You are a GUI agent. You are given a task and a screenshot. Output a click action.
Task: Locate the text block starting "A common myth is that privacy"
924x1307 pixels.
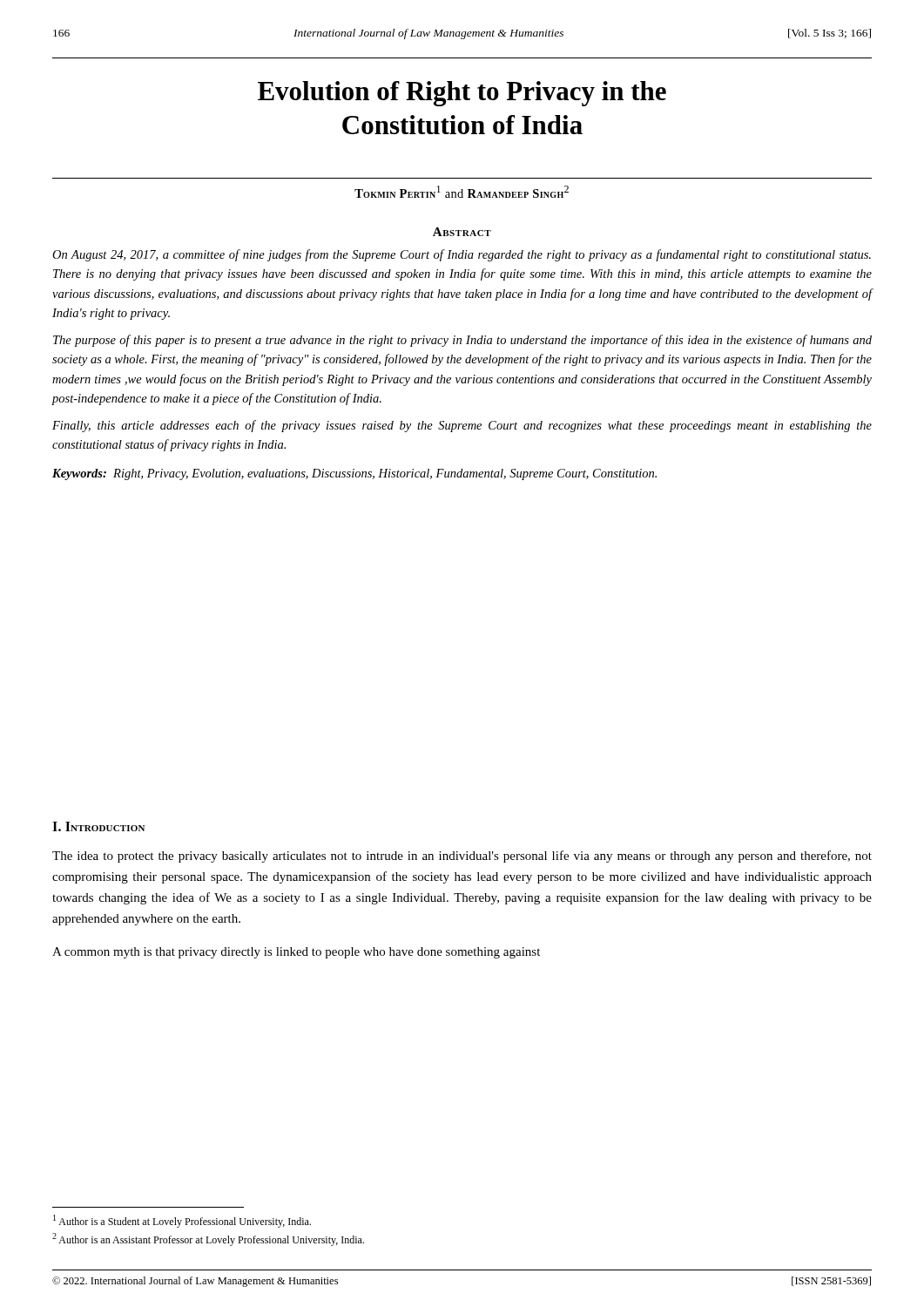296,951
